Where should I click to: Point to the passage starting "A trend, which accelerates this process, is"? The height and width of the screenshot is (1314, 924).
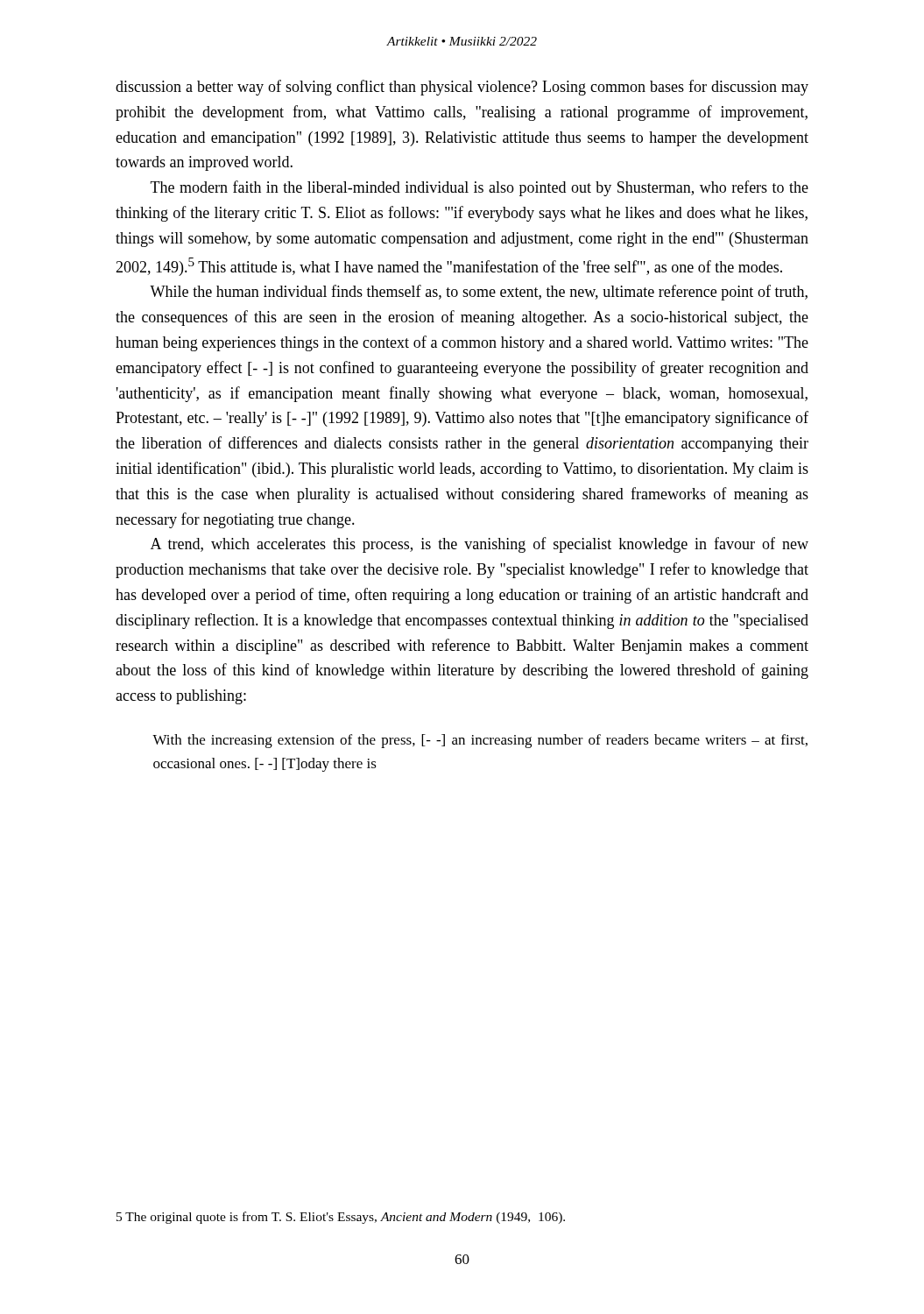(x=462, y=620)
